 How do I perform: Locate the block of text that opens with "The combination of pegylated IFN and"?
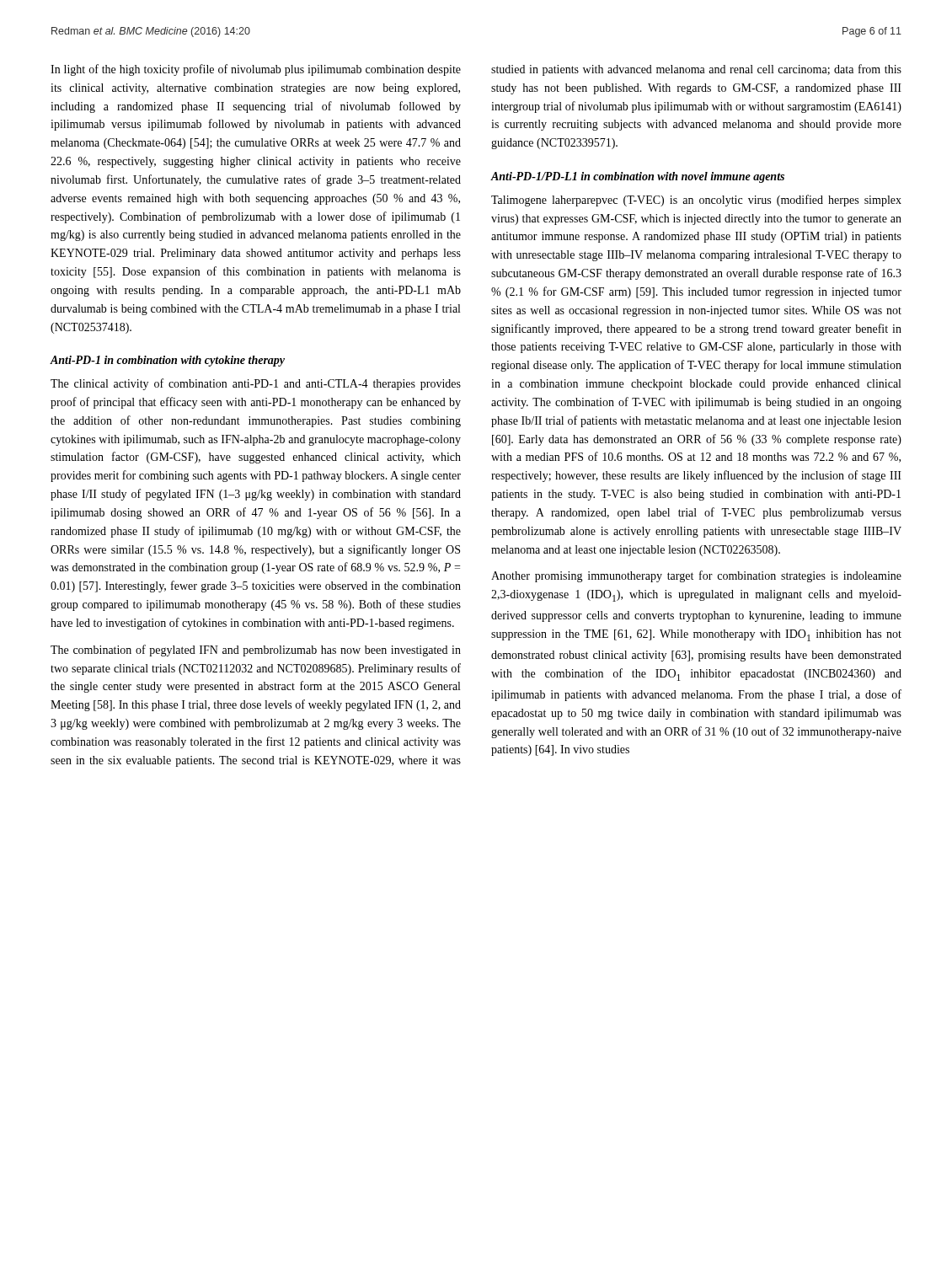(x=253, y=70)
